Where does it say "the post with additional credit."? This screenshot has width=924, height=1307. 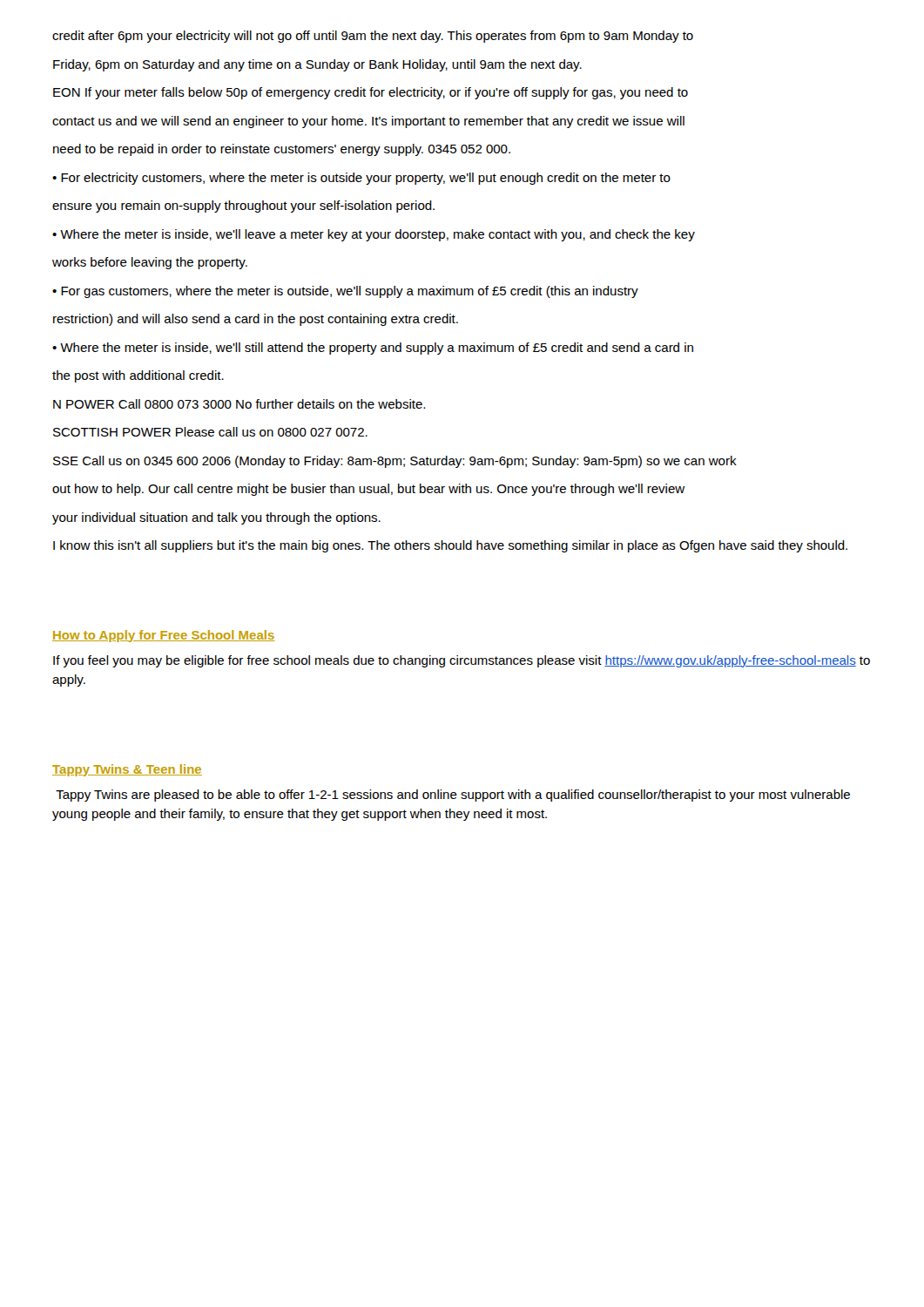point(138,375)
